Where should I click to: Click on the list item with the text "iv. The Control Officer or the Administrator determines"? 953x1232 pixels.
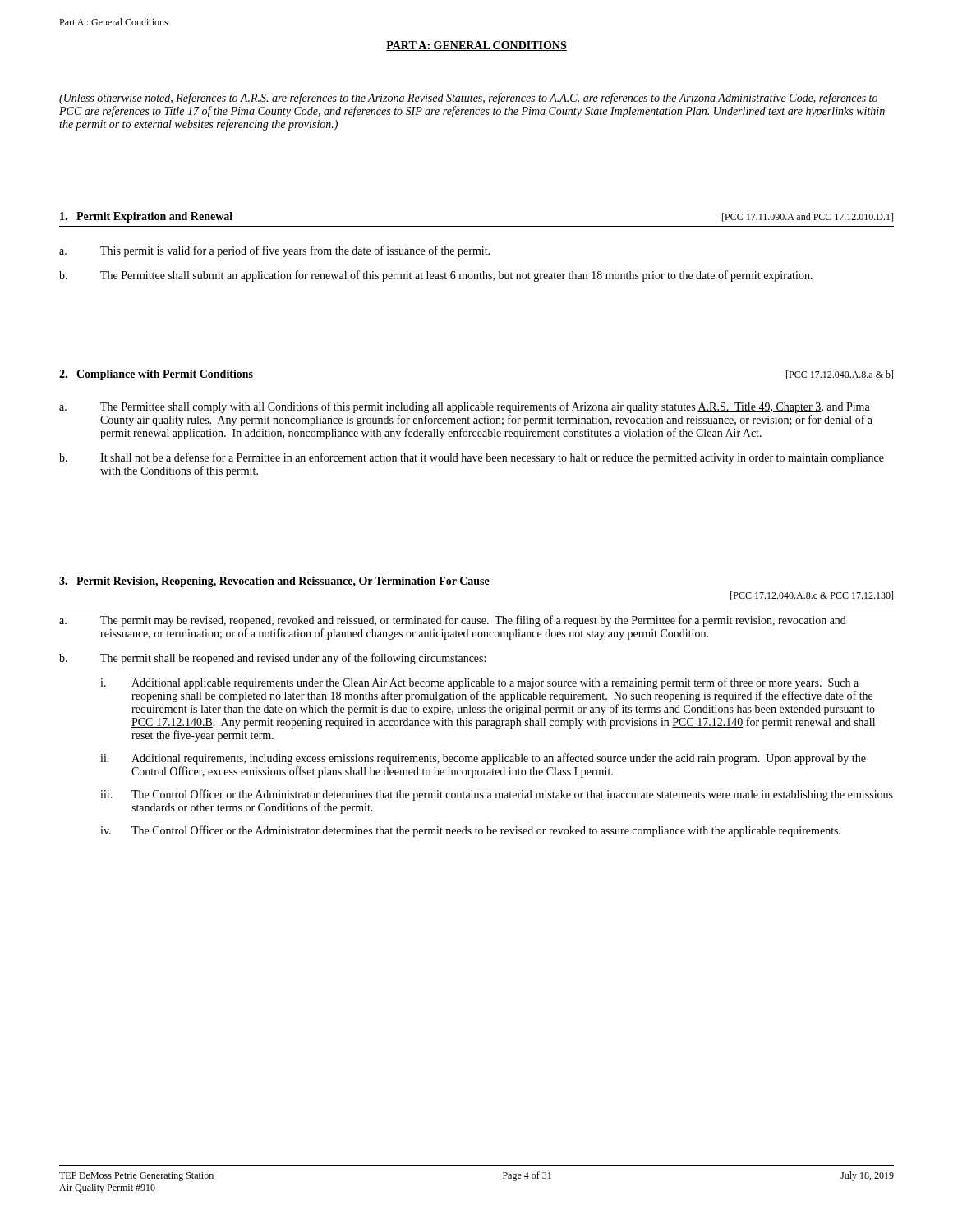click(497, 831)
